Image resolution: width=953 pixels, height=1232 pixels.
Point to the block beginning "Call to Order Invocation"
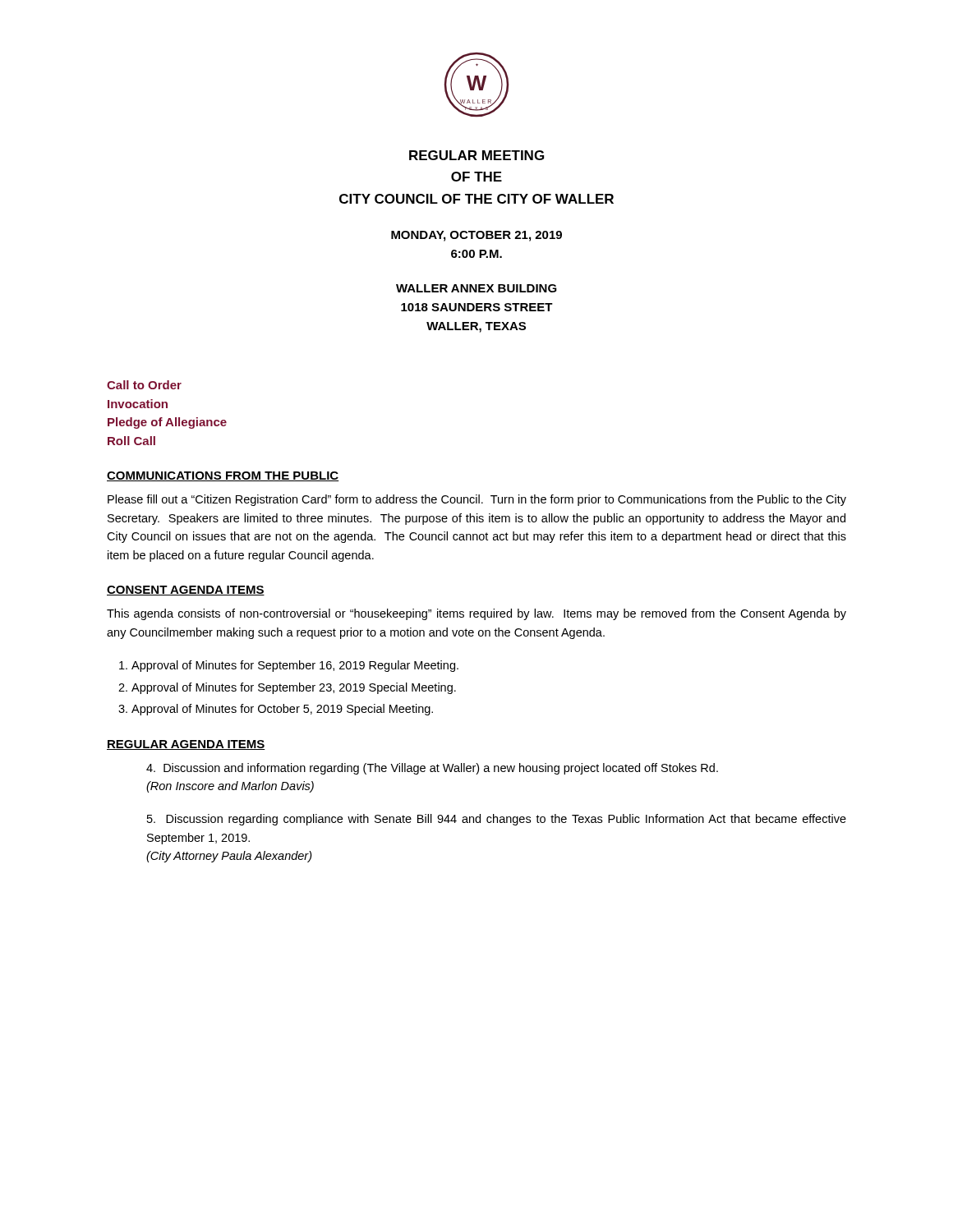click(144, 385)
